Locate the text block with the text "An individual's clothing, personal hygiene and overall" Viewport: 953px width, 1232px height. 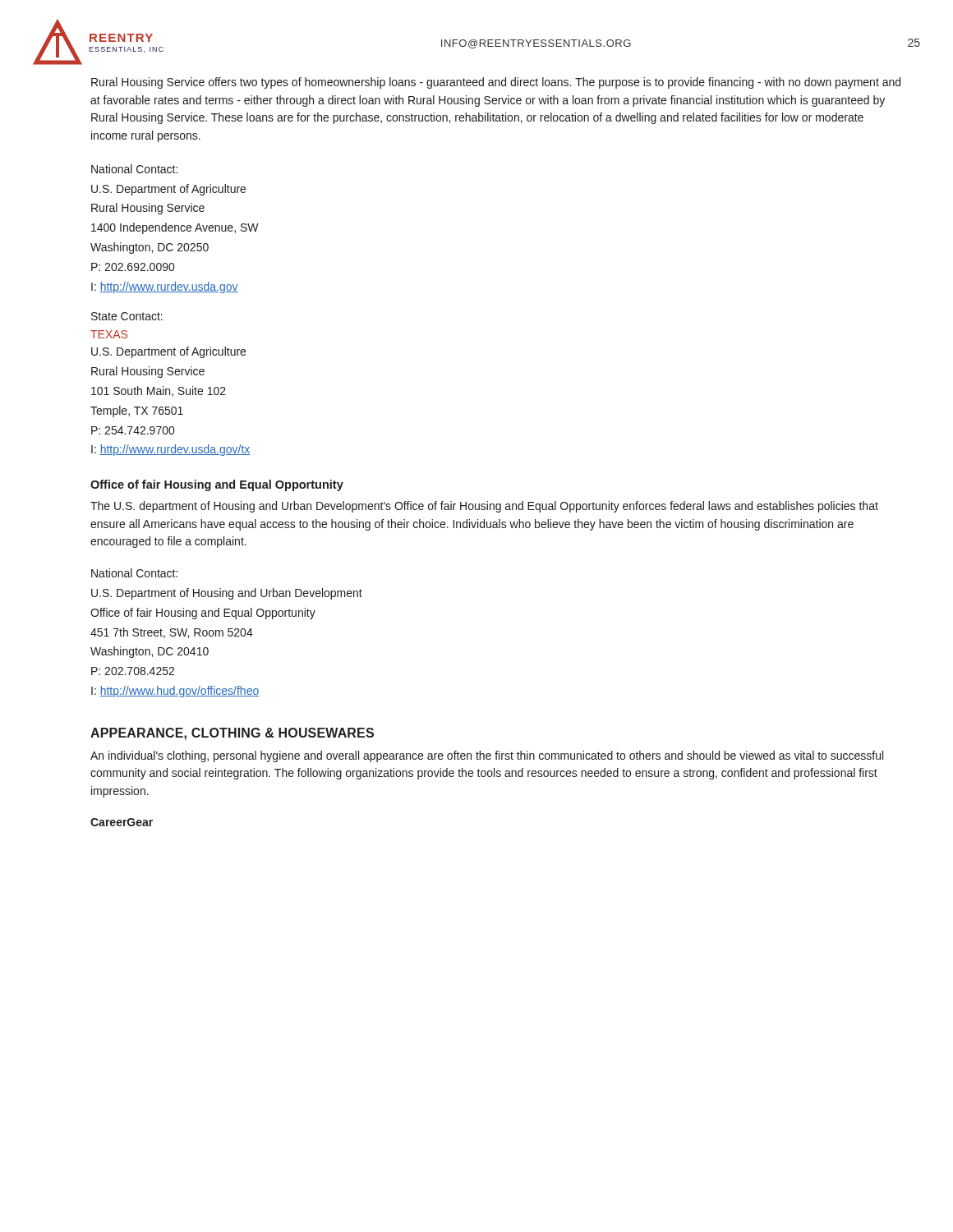[487, 773]
